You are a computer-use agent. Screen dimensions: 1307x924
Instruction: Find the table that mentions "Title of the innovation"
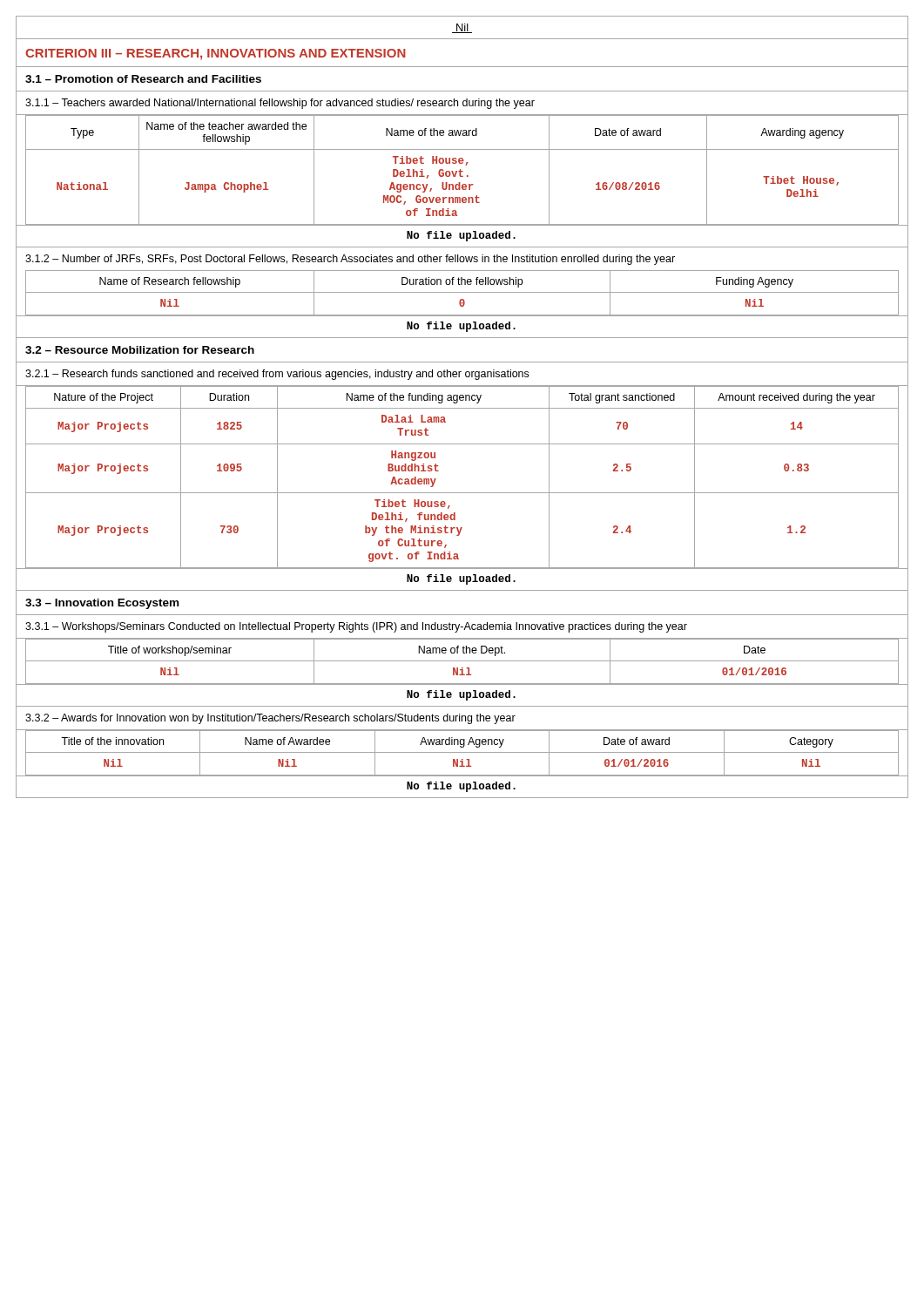pyautogui.click(x=462, y=753)
